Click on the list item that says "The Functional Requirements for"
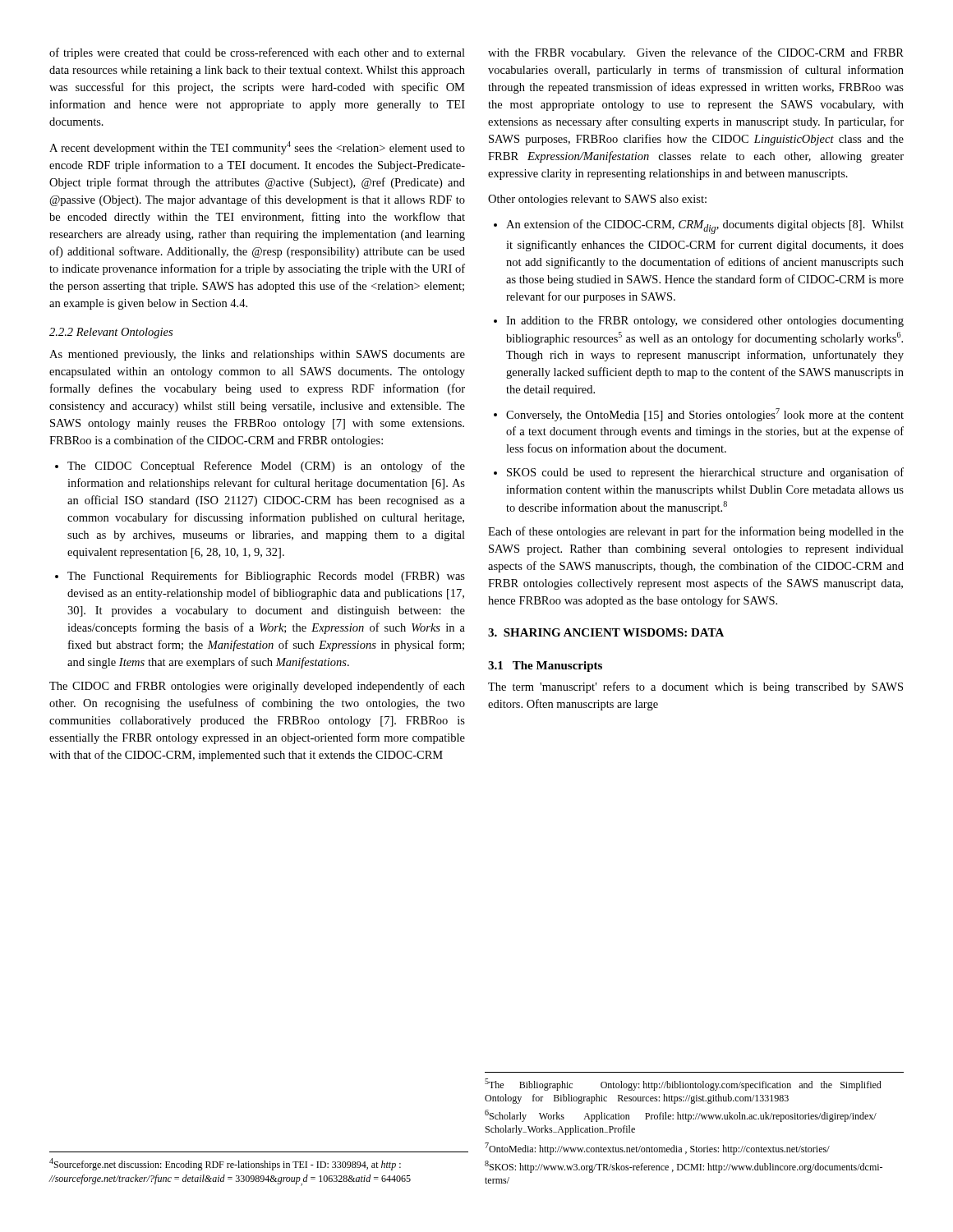This screenshot has height=1232, width=953. (257, 620)
